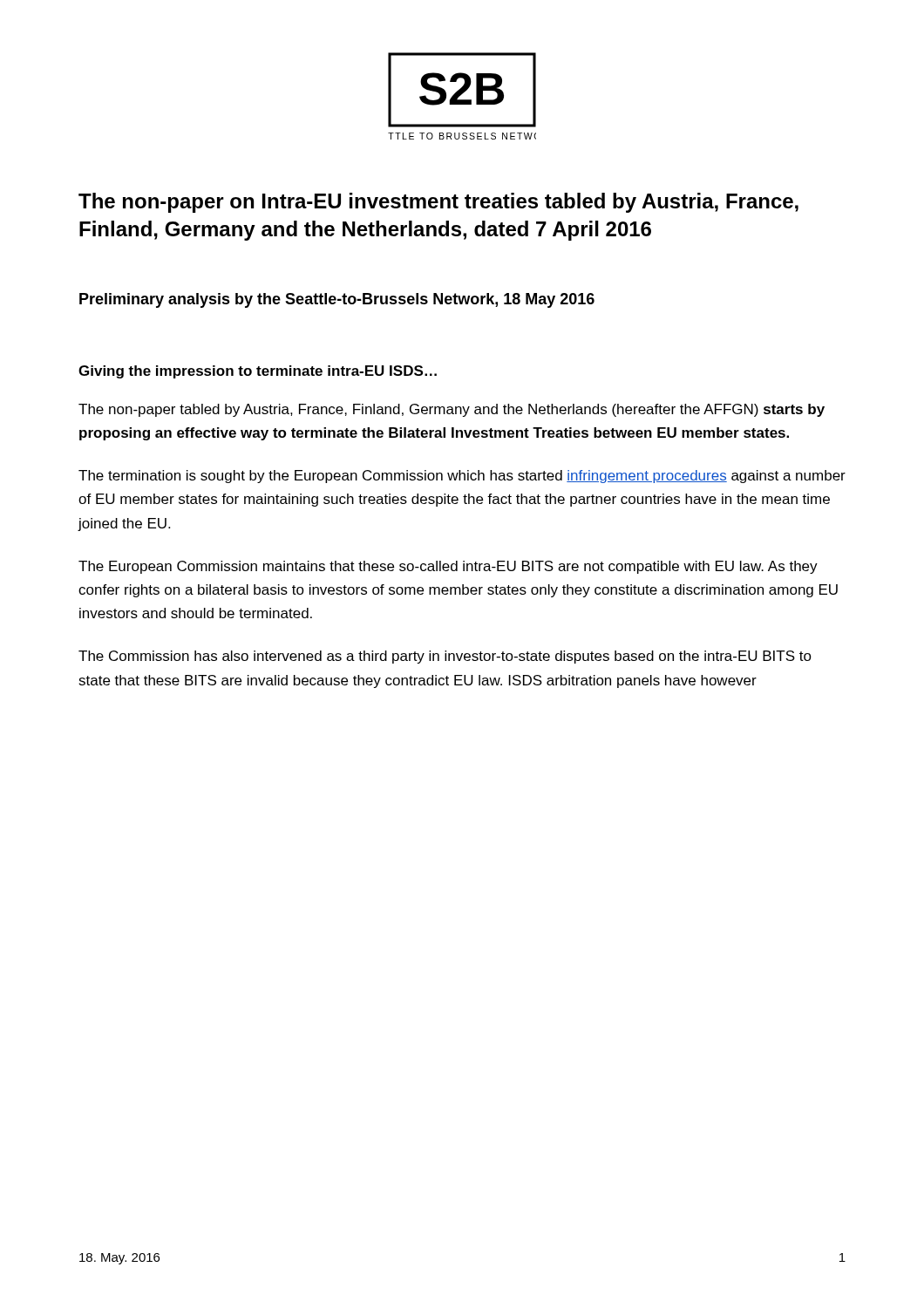
Task: Select the logo
Action: tap(462, 102)
